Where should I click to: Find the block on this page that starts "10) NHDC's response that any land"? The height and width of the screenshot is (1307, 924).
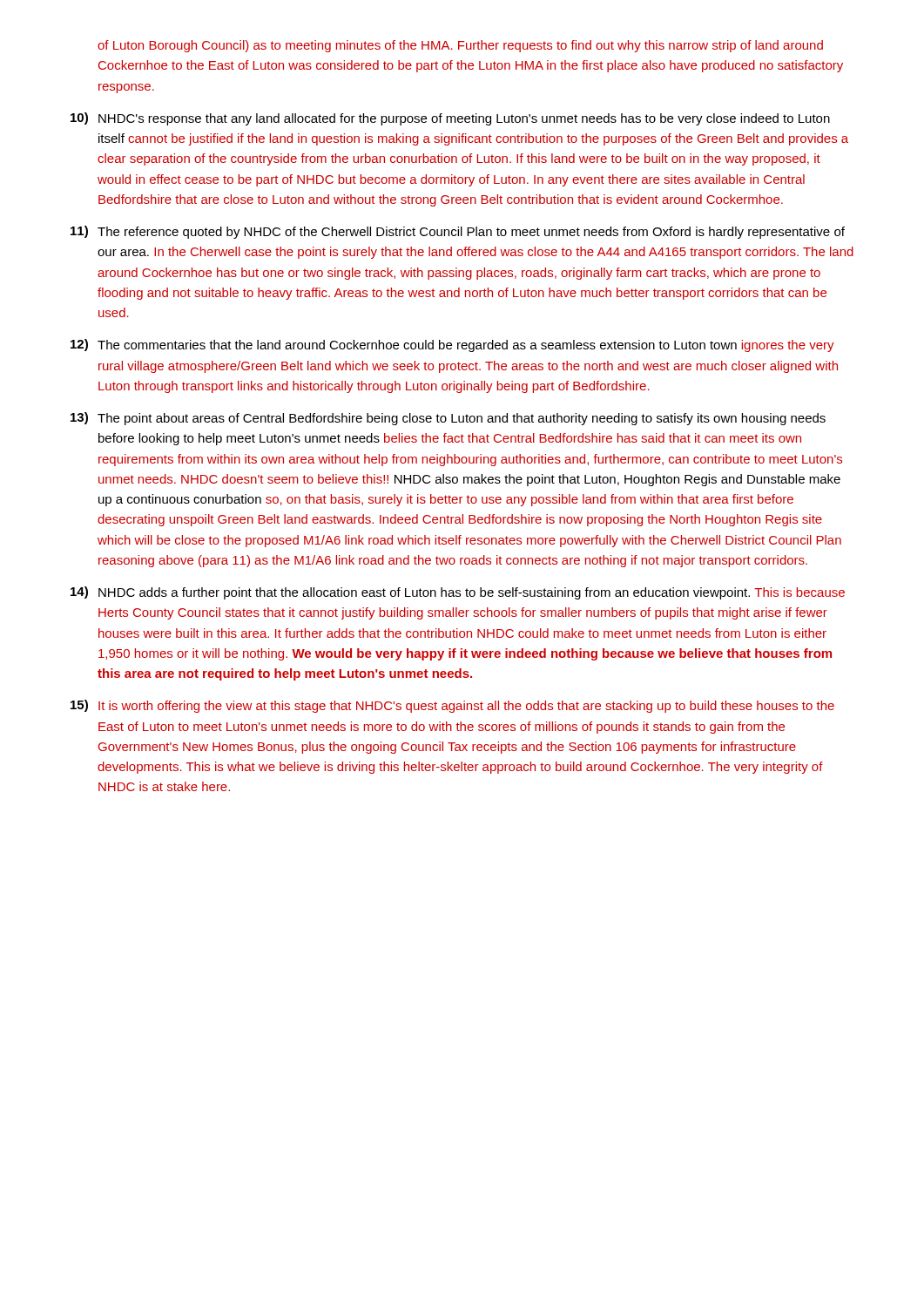coord(462,158)
